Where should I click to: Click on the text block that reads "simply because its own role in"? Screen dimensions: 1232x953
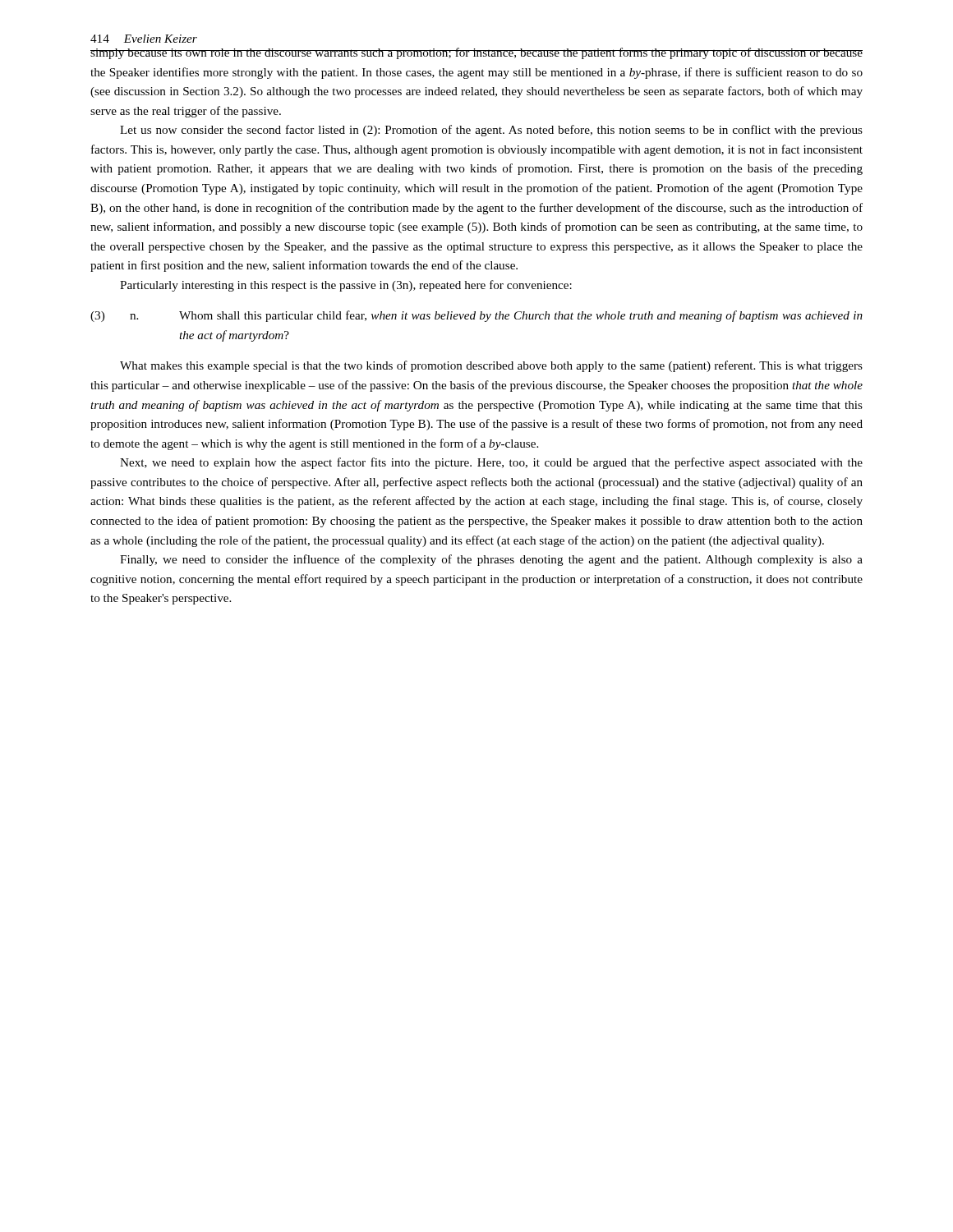[x=476, y=81]
